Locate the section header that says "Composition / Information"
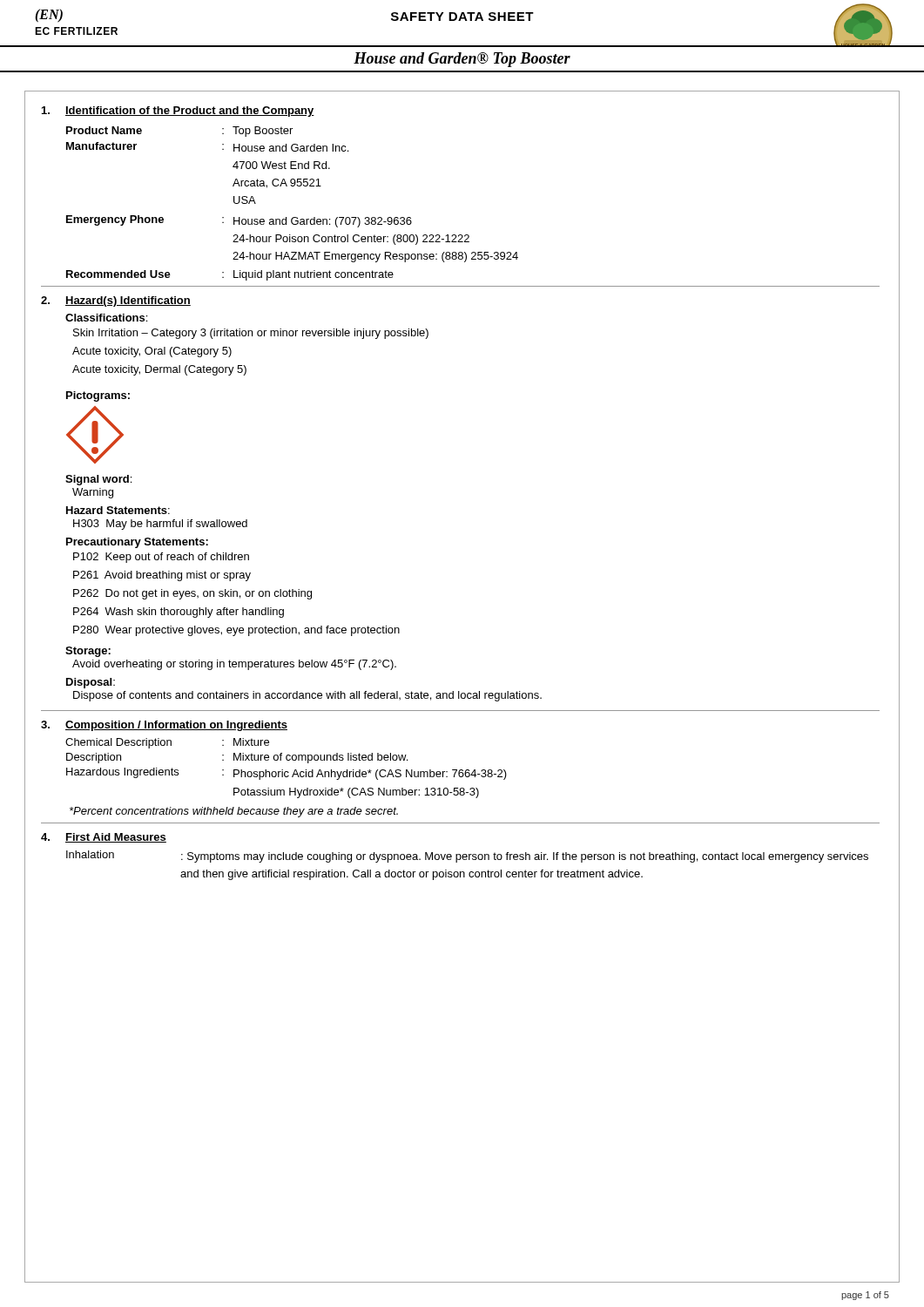The width and height of the screenshot is (924, 1307). point(176,725)
